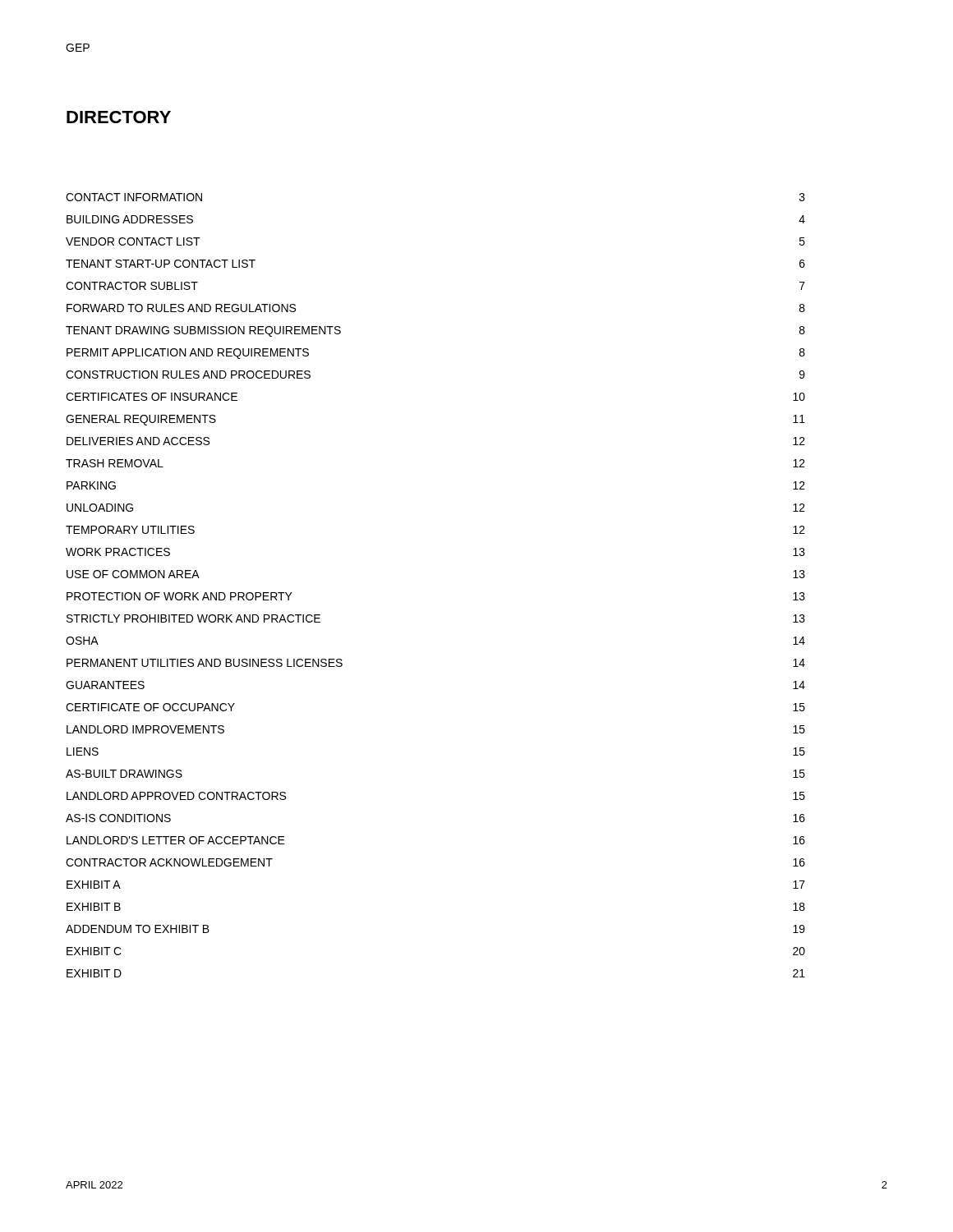Find the list item that says "DELIVERIES AND ACCESS 12"

pos(139,440)
